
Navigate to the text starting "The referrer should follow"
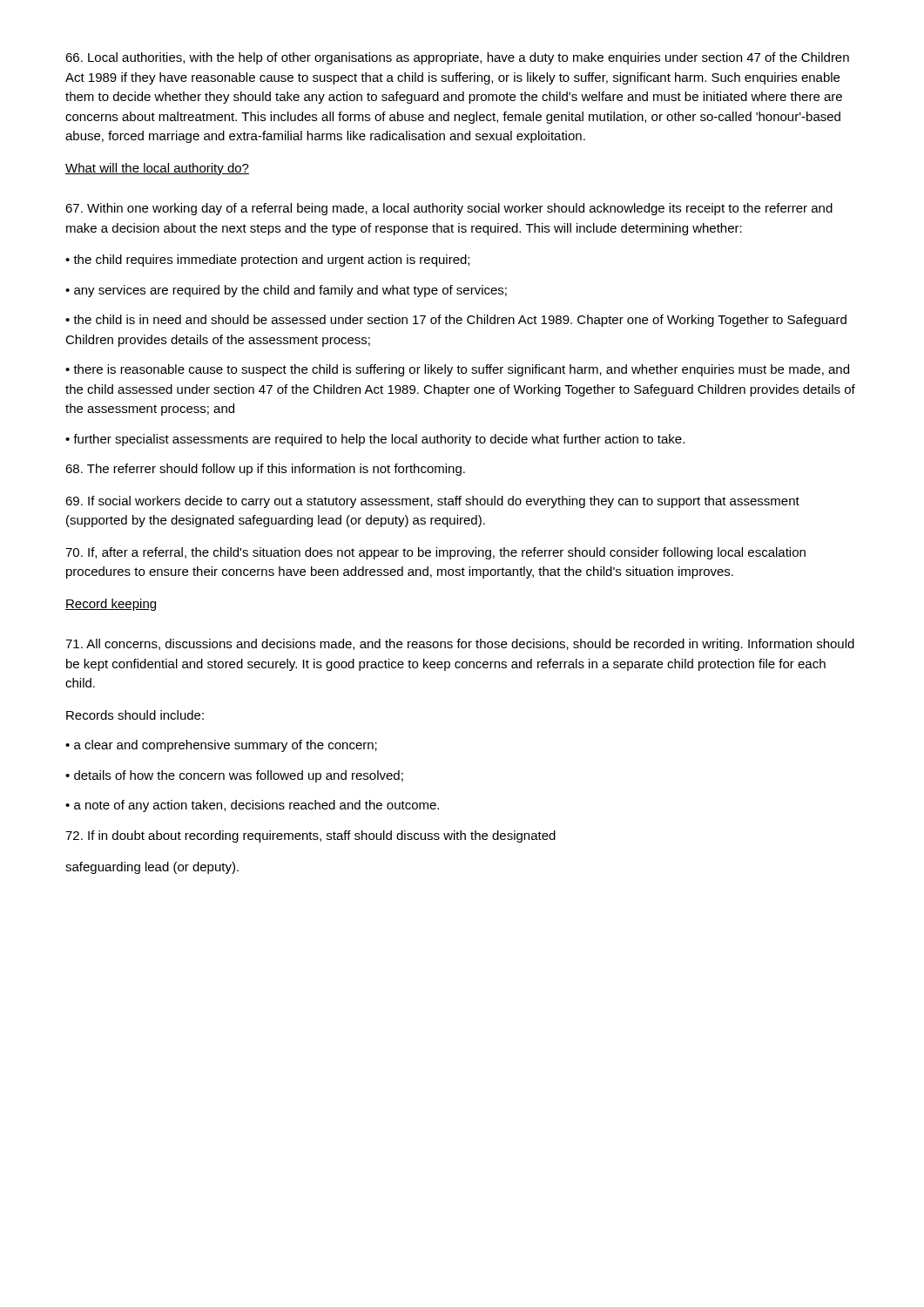coord(266,468)
